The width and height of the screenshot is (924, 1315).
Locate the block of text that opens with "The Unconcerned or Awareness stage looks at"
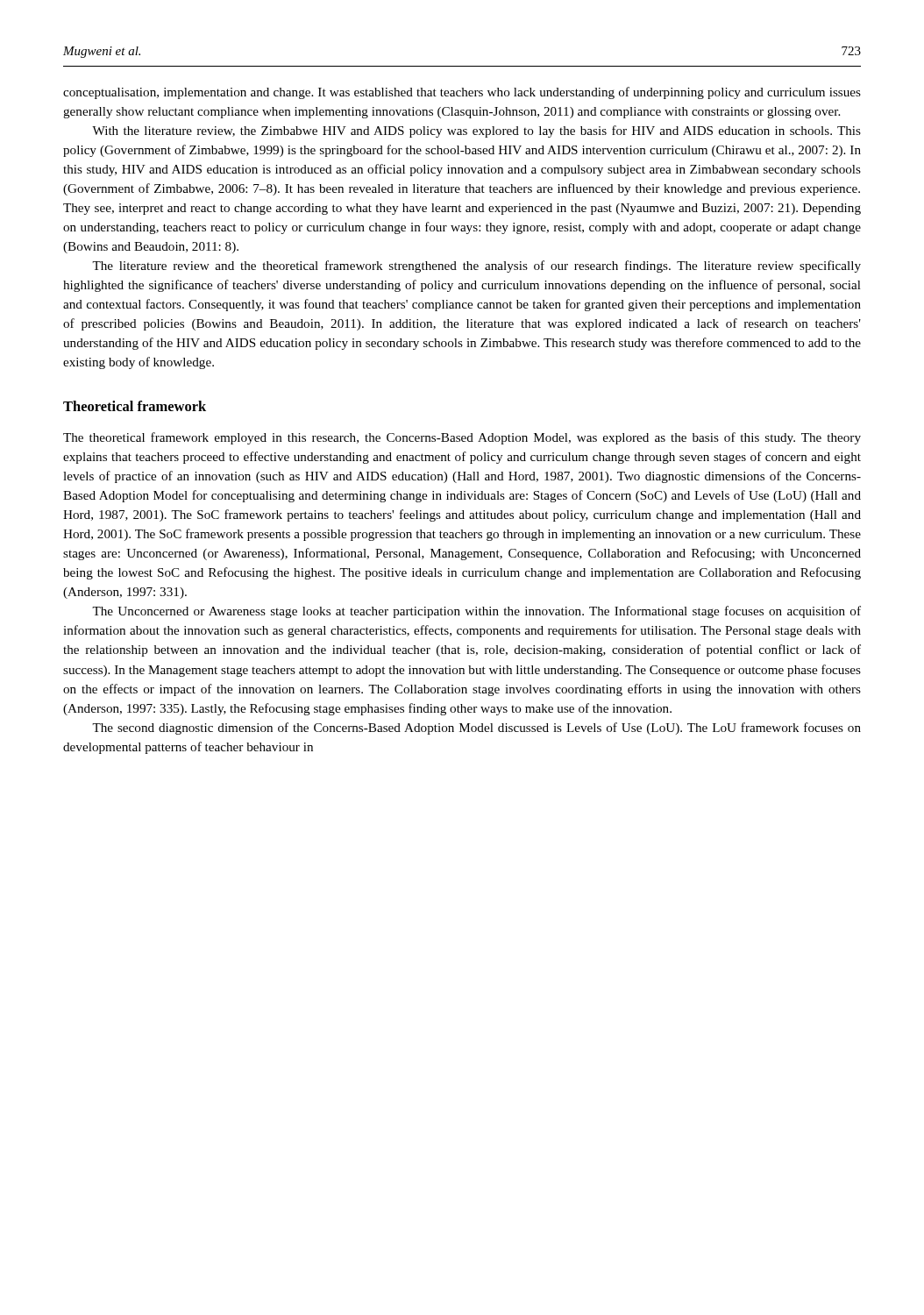pos(462,660)
